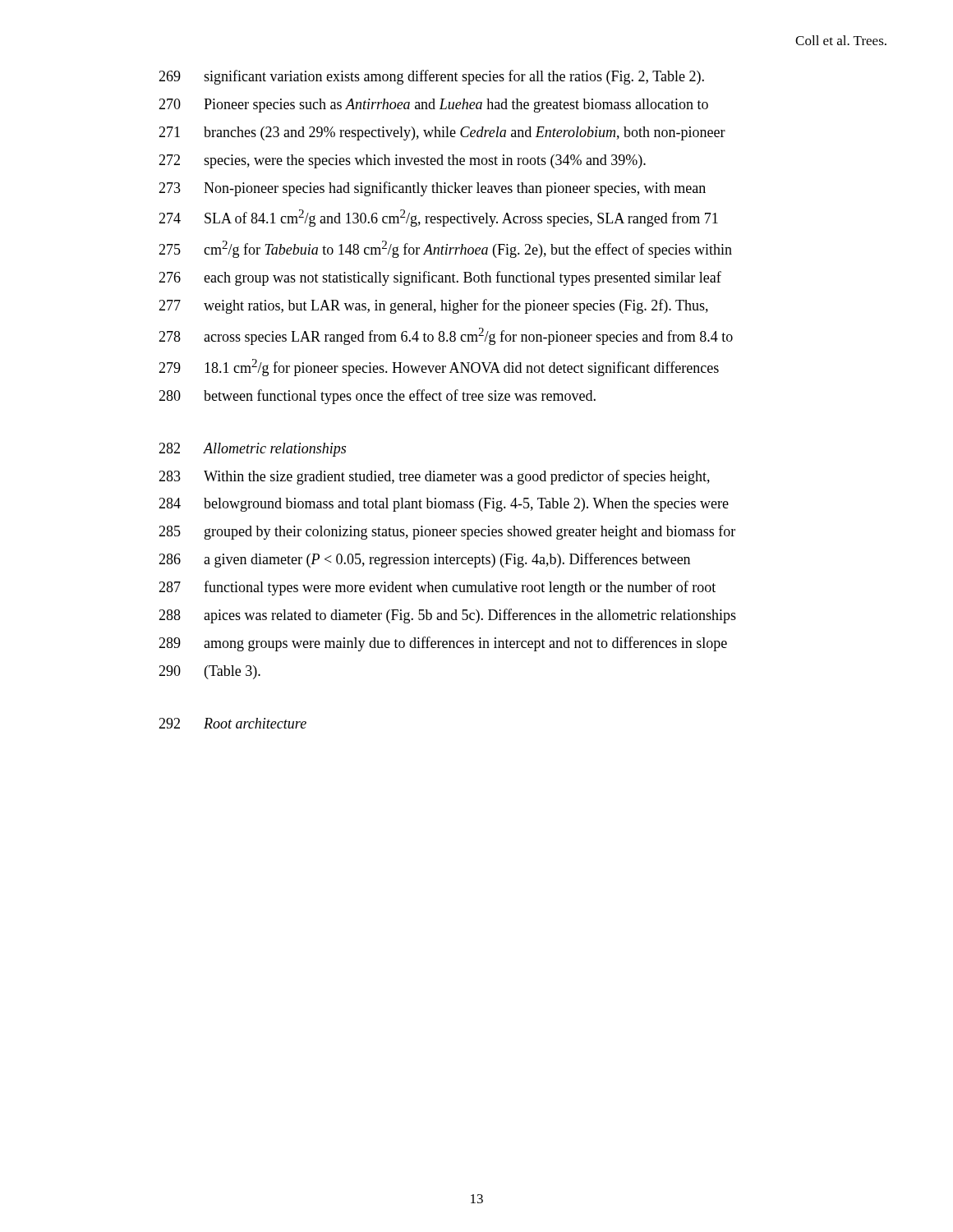The width and height of the screenshot is (953, 1232).
Task: Click on the text block that says "288 apices was related to diameter (Fig. 5b"
Action: click(509, 616)
